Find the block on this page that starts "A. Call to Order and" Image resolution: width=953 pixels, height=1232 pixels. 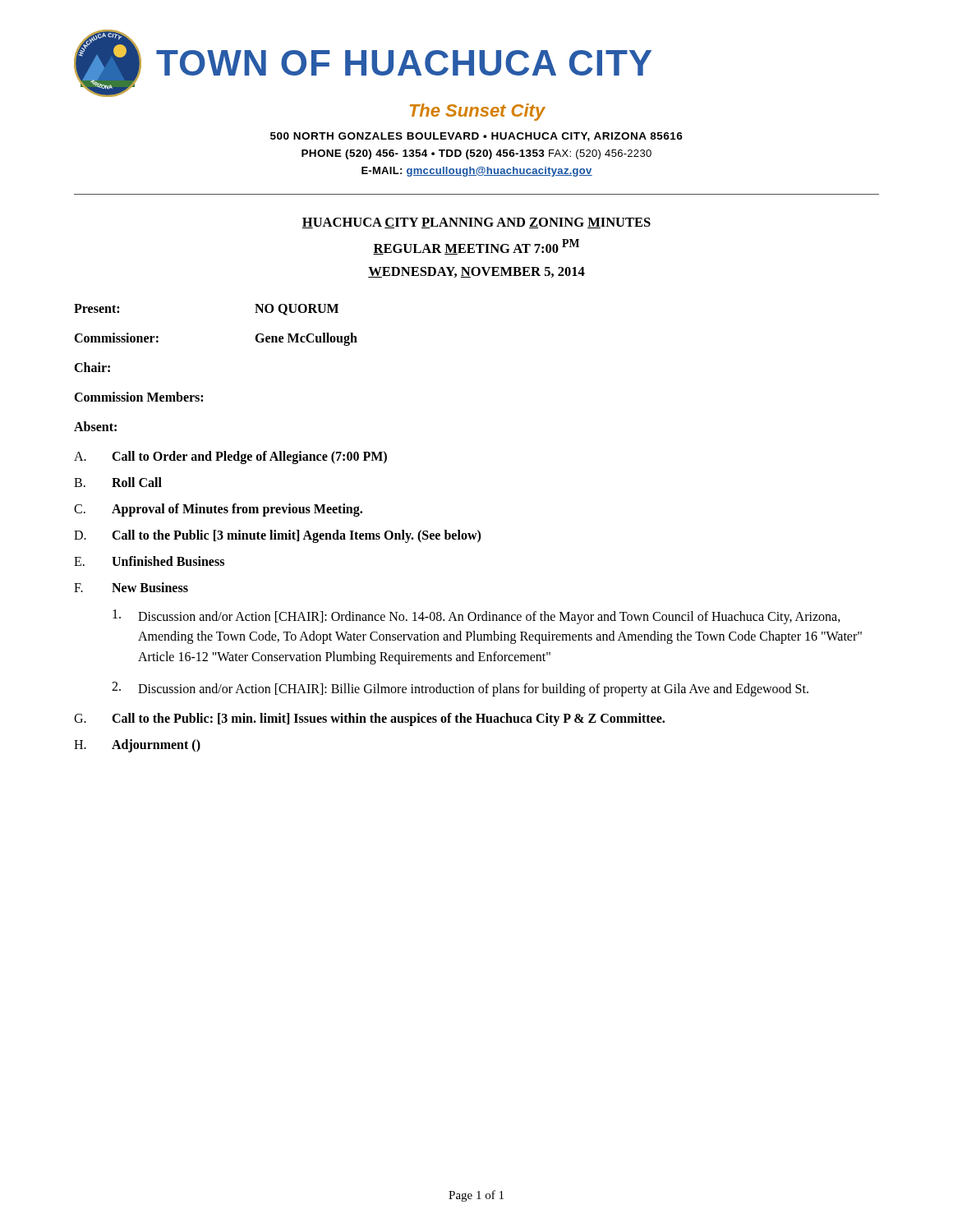[230, 457]
